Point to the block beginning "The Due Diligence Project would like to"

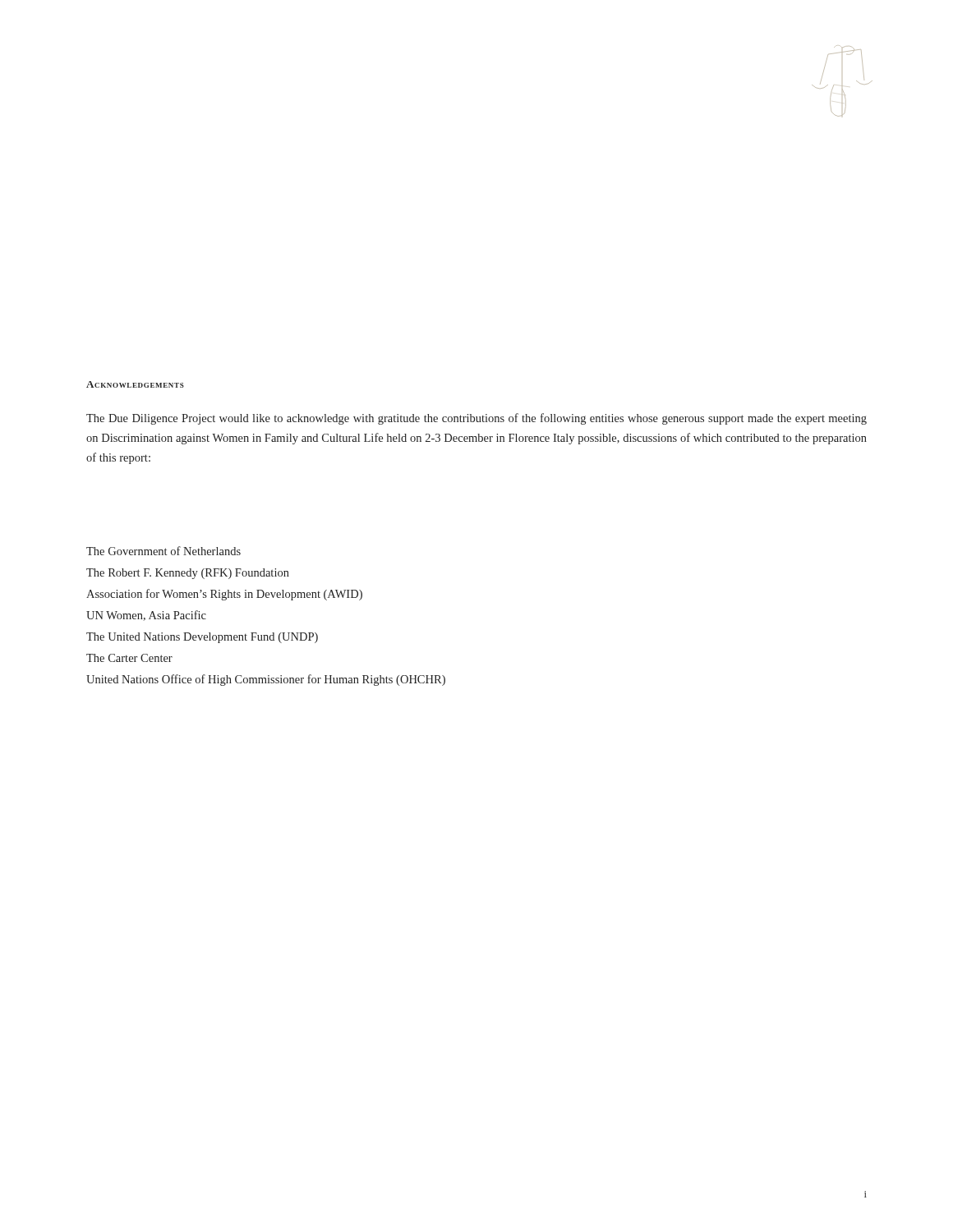pos(476,438)
